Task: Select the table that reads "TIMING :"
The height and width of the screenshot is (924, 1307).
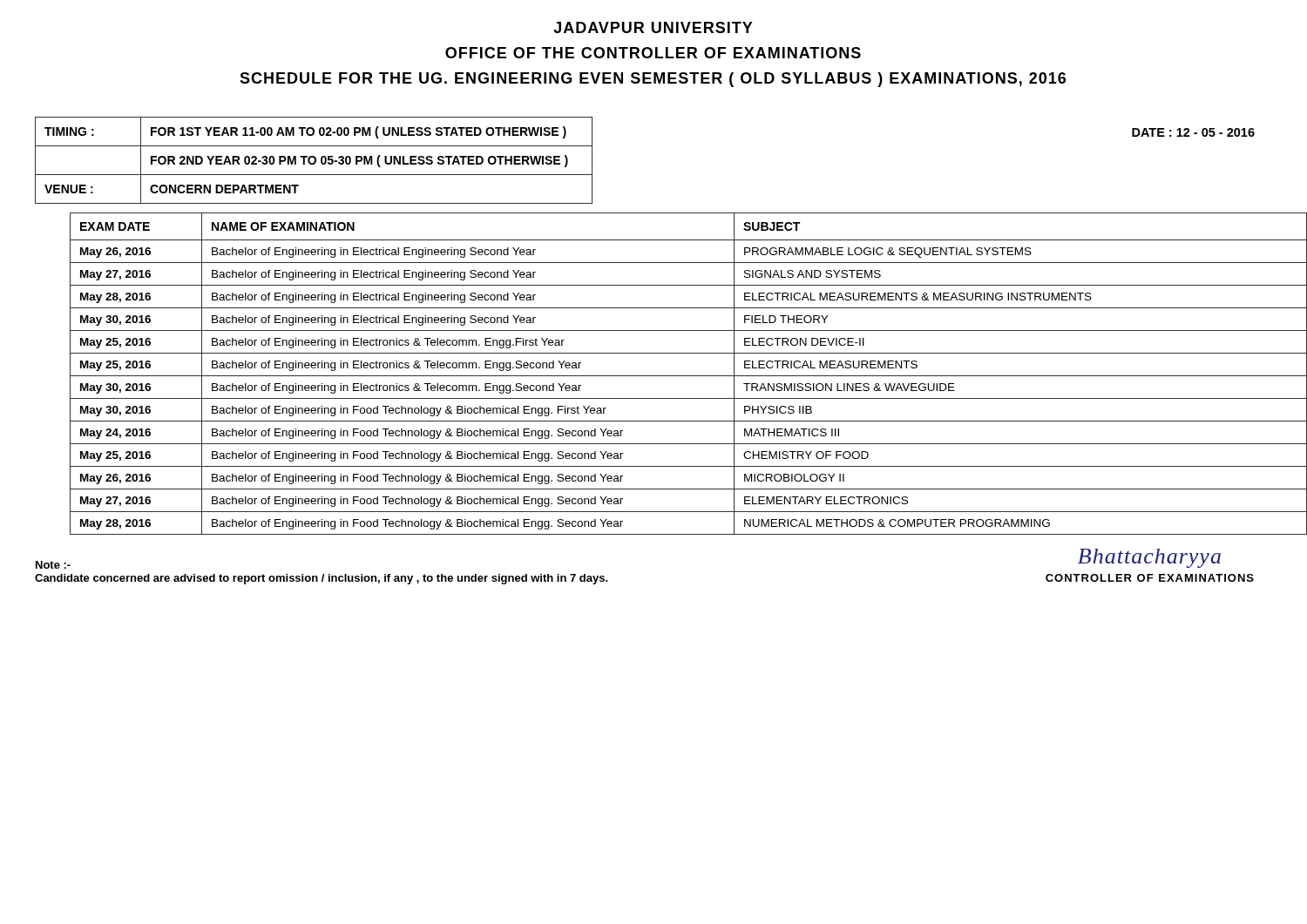Action: click(x=322, y=161)
